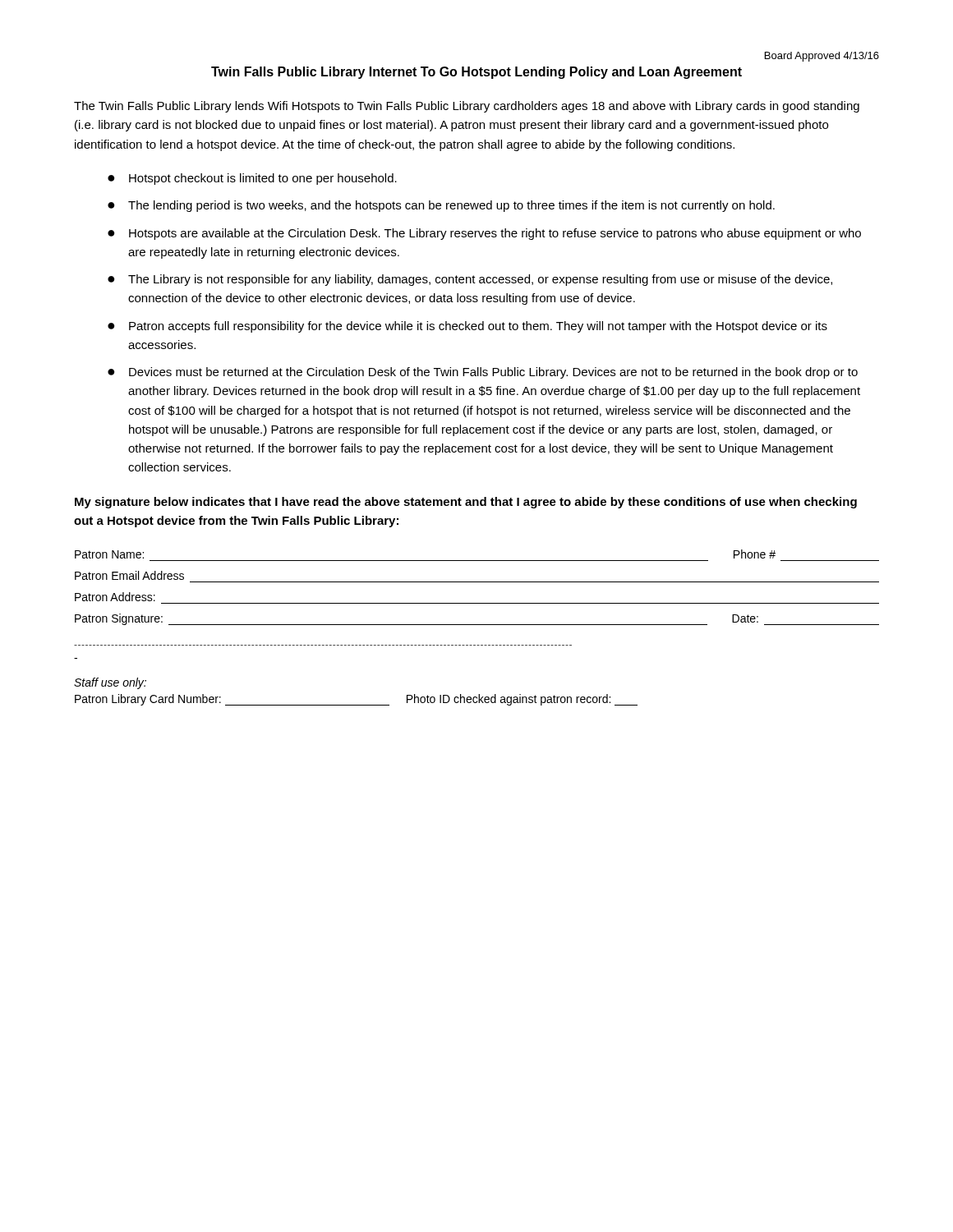Point to the block beginning "● Devices must be returned at the Circulation"
This screenshot has height=1232, width=953.
(493, 419)
